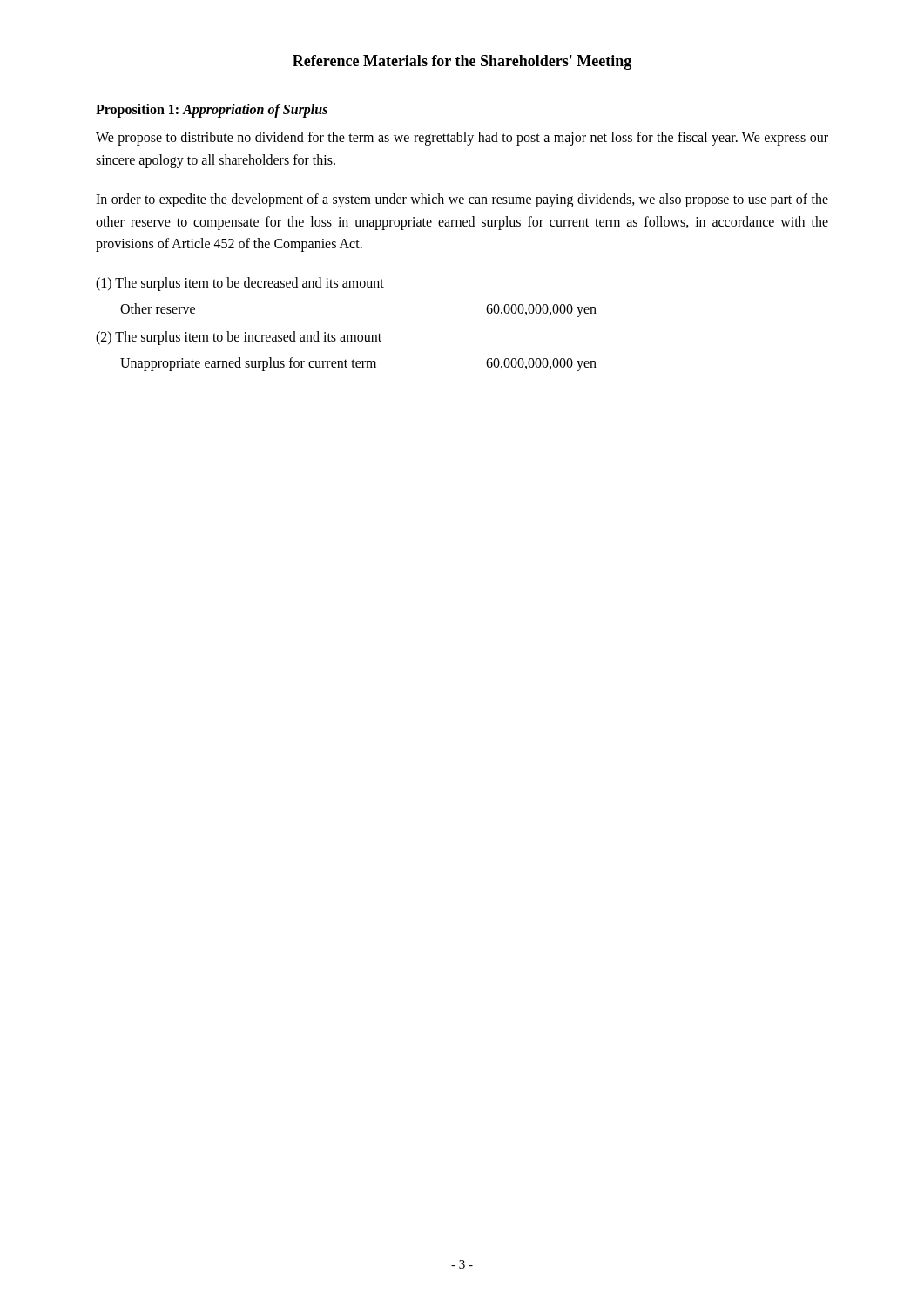Click on the text block containing "We propose to distribute no"

pos(462,148)
